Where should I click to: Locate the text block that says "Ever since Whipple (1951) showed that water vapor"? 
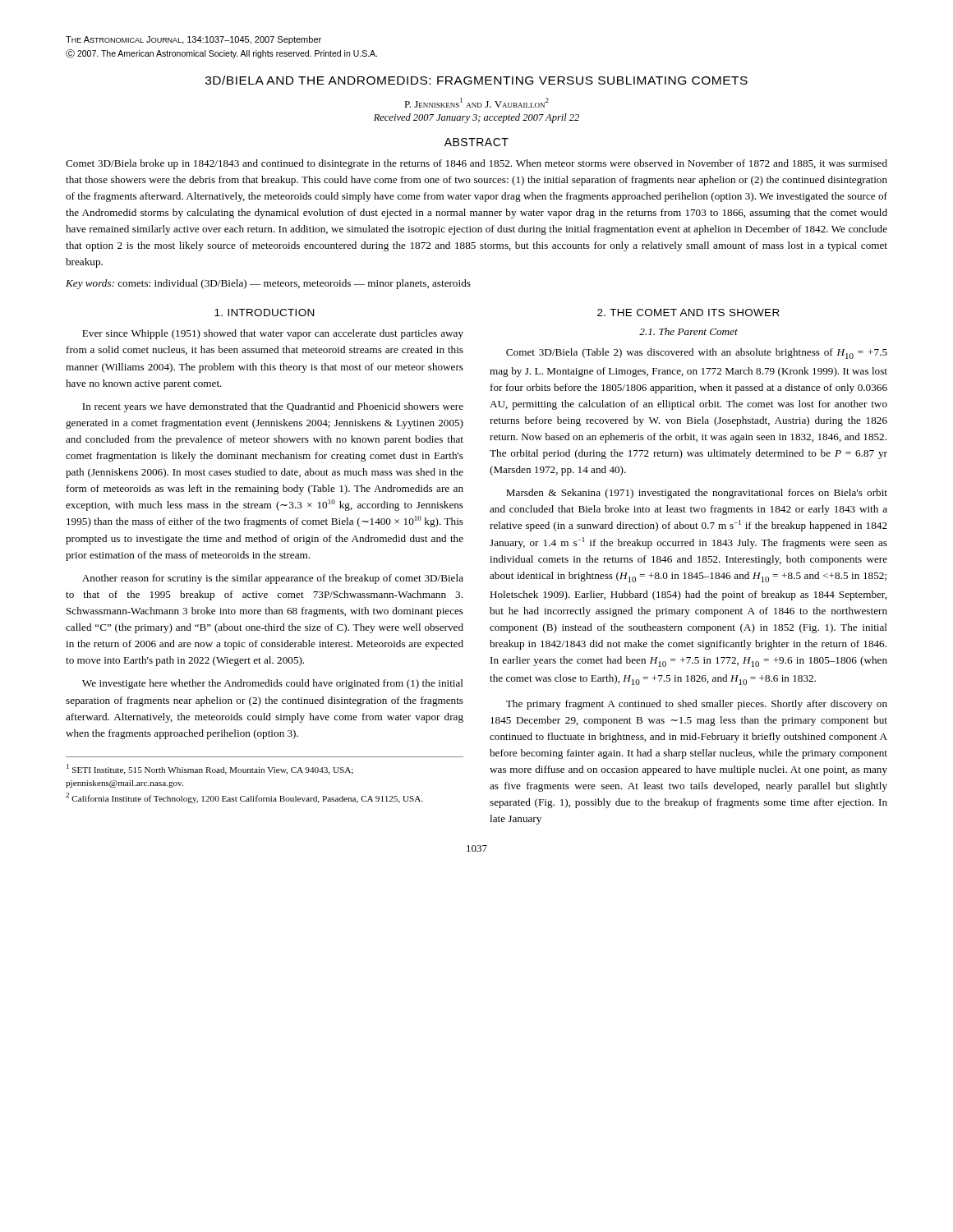pyautogui.click(x=265, y=534)
